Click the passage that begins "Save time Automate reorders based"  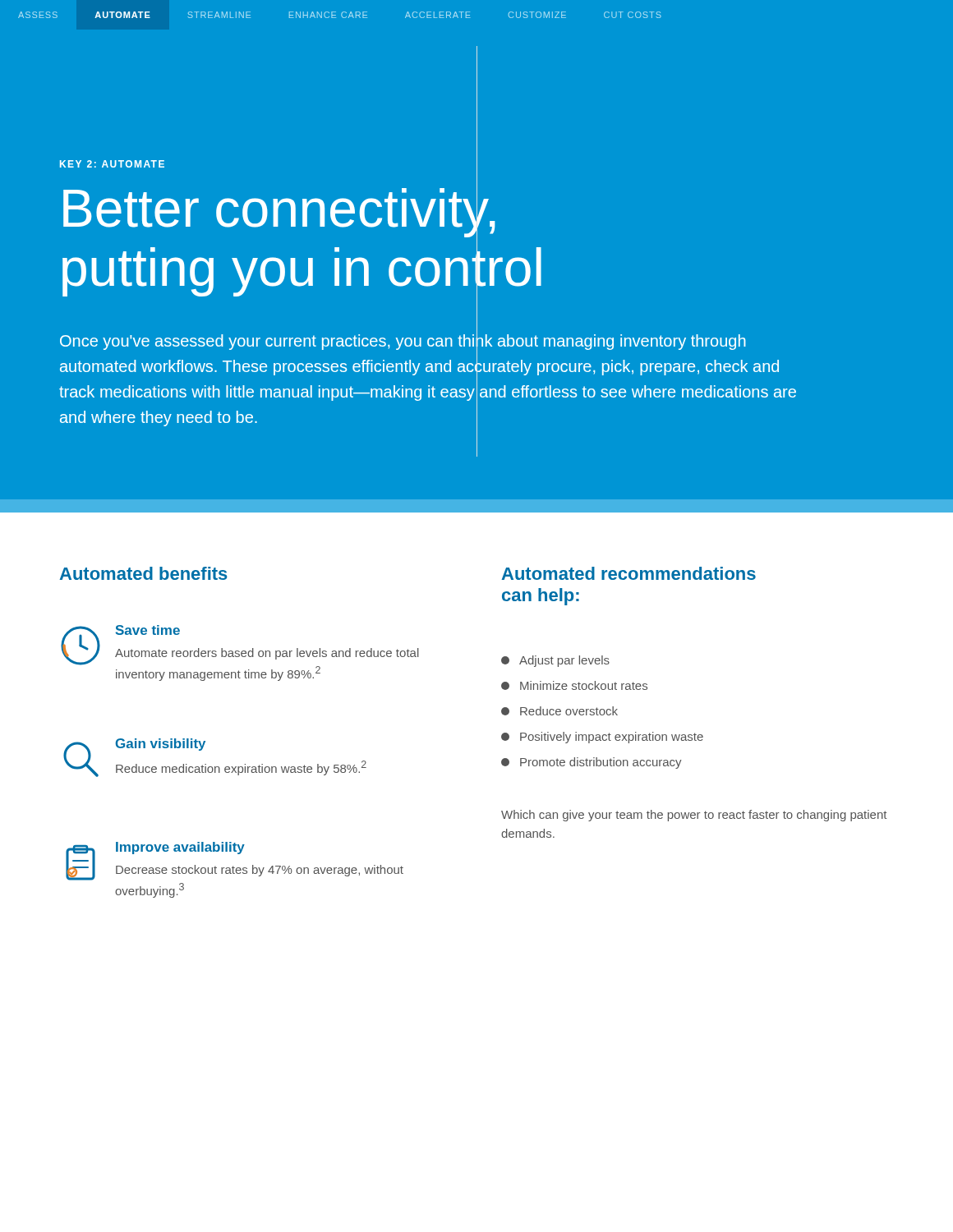coord(248,653)
